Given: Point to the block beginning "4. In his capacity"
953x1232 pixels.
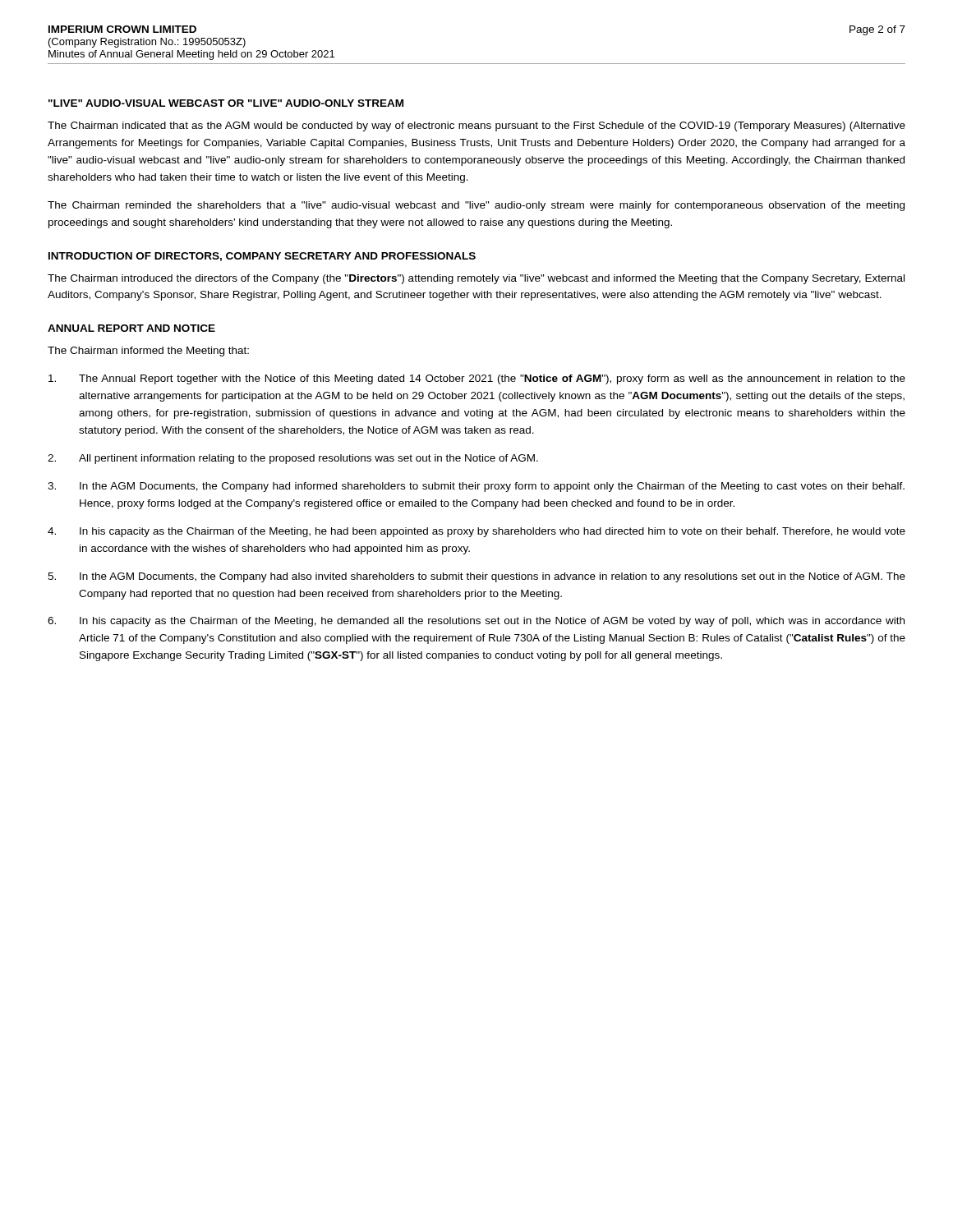Looking at the screenshot, I should pos(476,540).
